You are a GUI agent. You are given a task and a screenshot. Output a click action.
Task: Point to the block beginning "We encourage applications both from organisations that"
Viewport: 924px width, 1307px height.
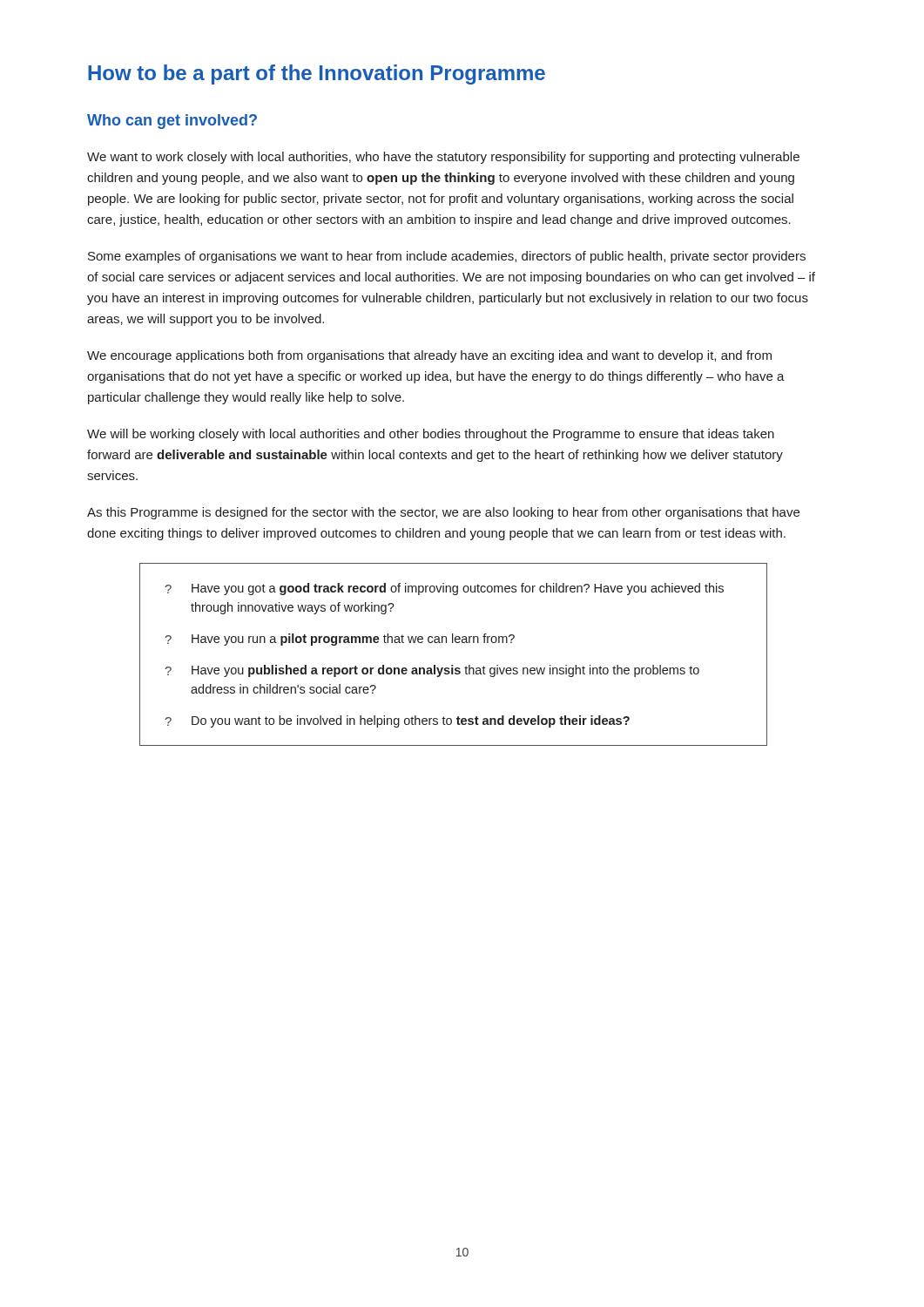coord(436,376)
